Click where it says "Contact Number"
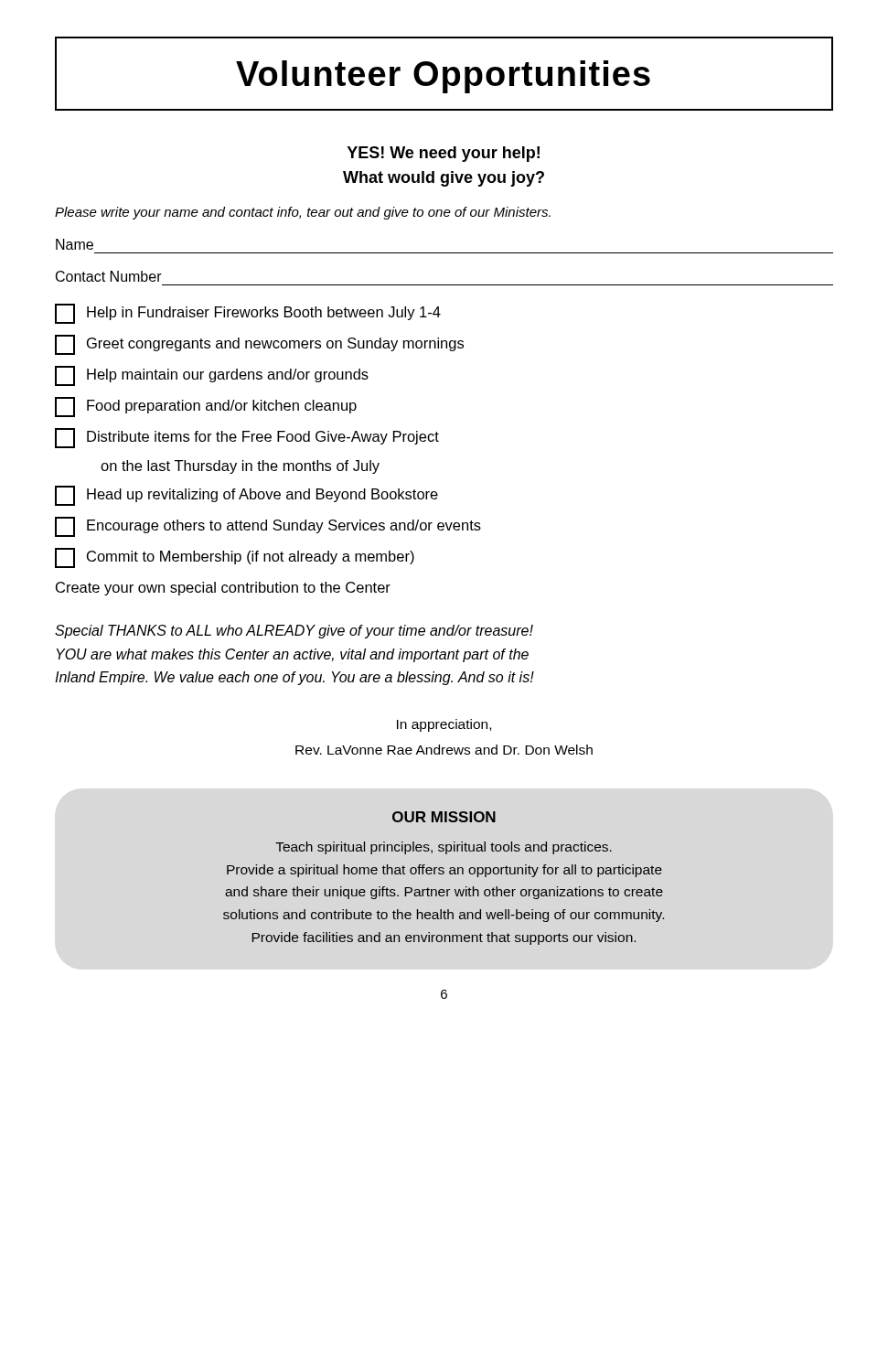888x1372 pixels. [x=444, y=276]
